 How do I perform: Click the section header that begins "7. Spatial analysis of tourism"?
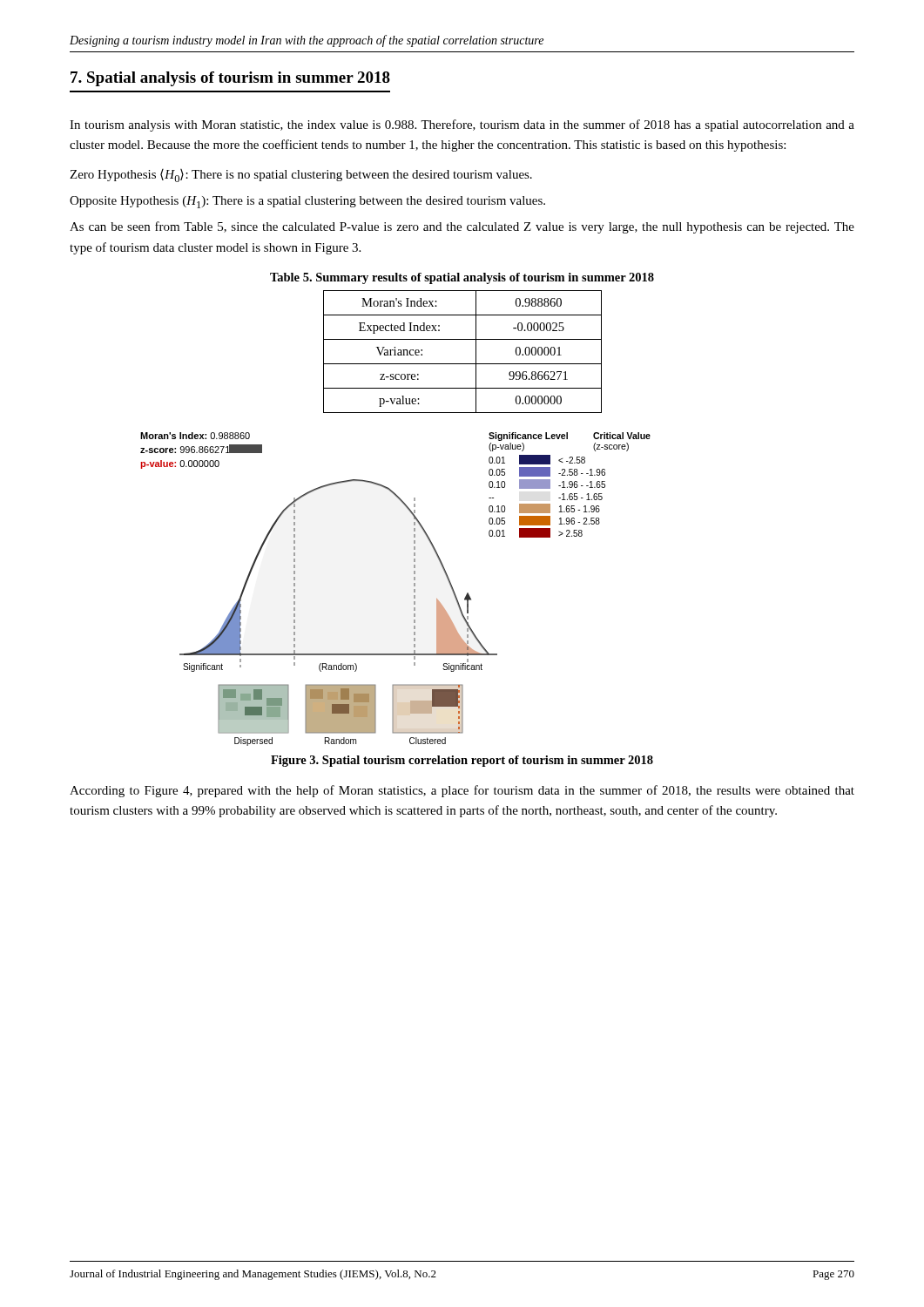click(230, 80)
